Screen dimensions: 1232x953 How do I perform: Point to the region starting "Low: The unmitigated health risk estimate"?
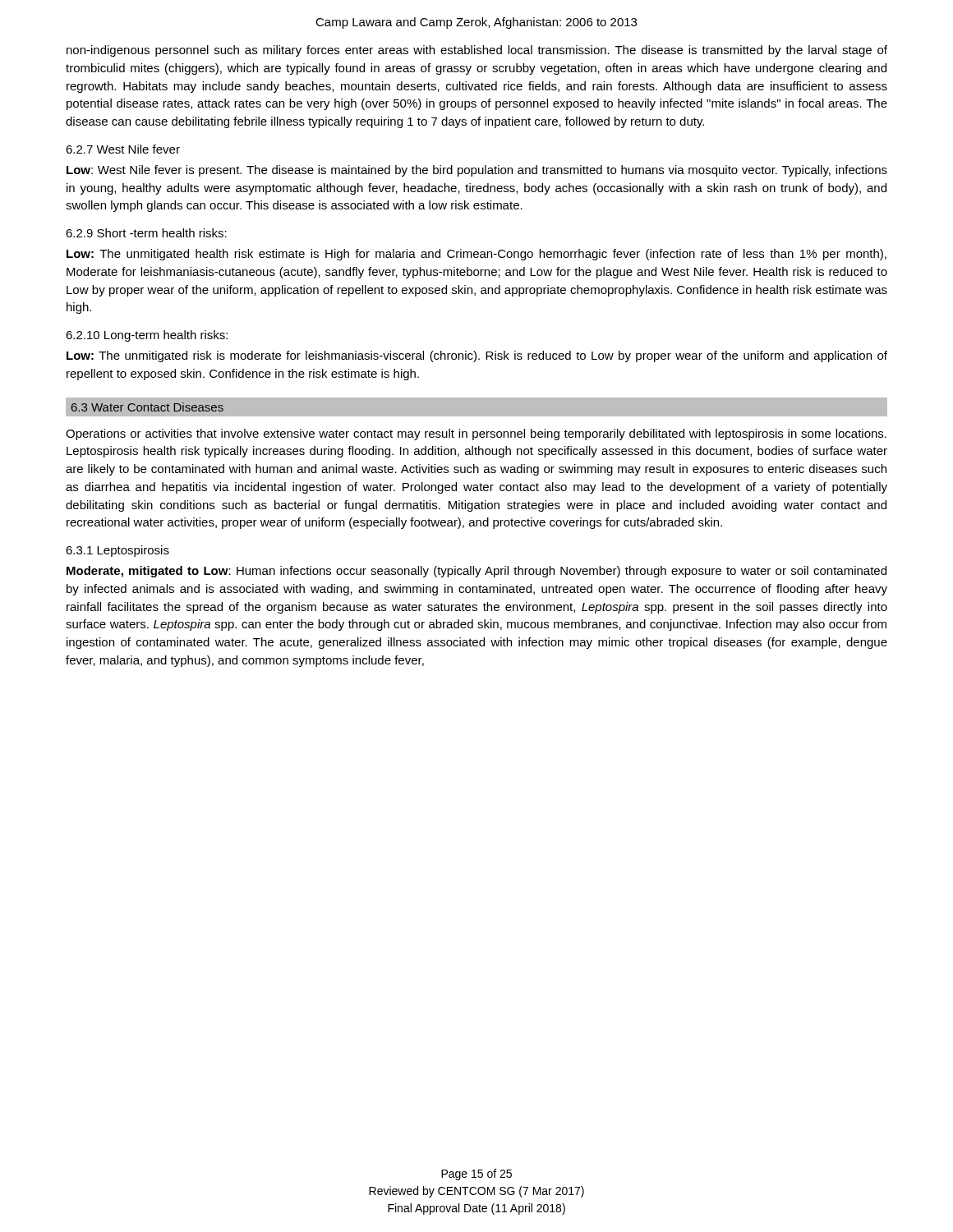tap(476, 281)
